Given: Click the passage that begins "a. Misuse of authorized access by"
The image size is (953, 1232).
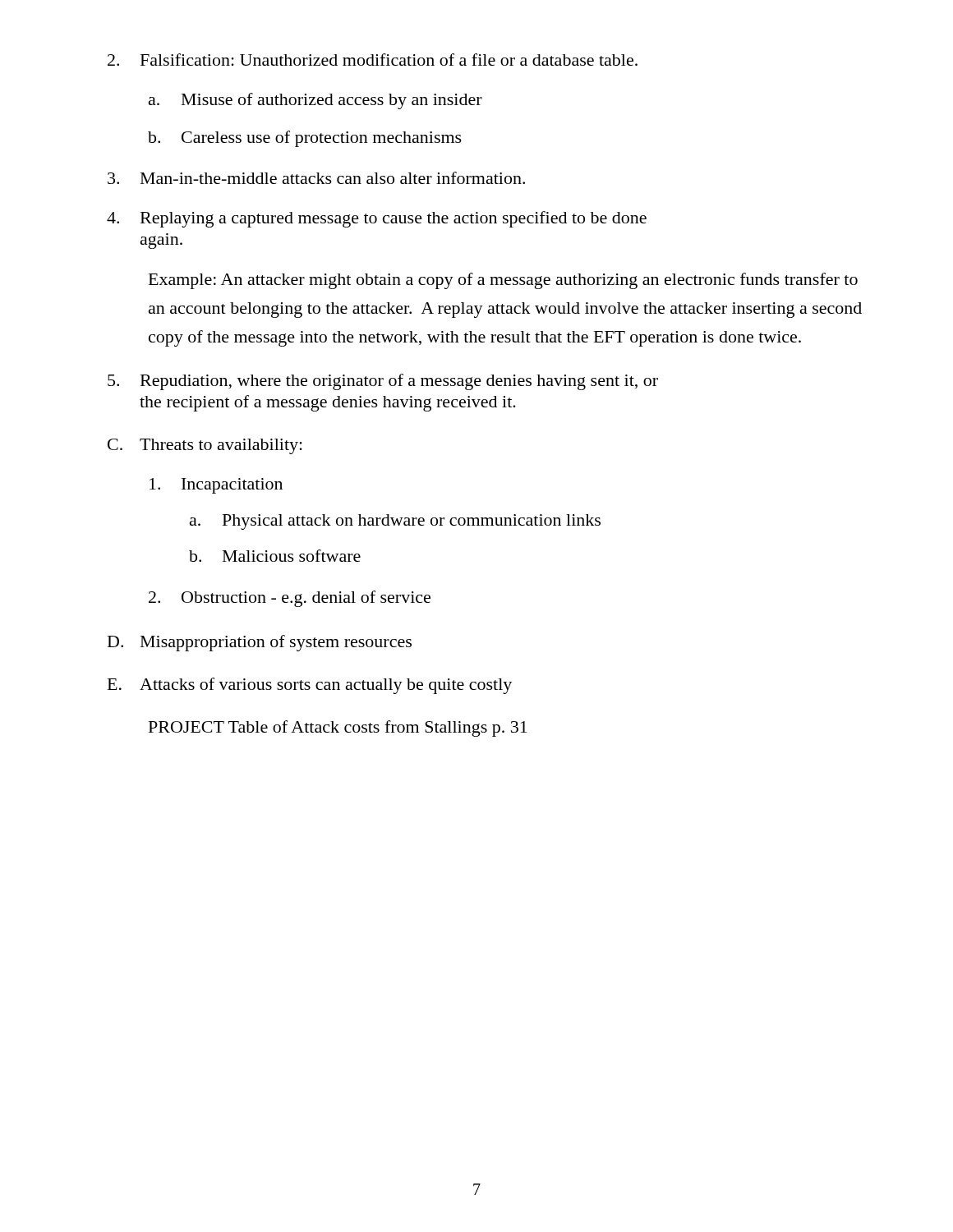Looking at the screenshot, I should tap(315, 99).
